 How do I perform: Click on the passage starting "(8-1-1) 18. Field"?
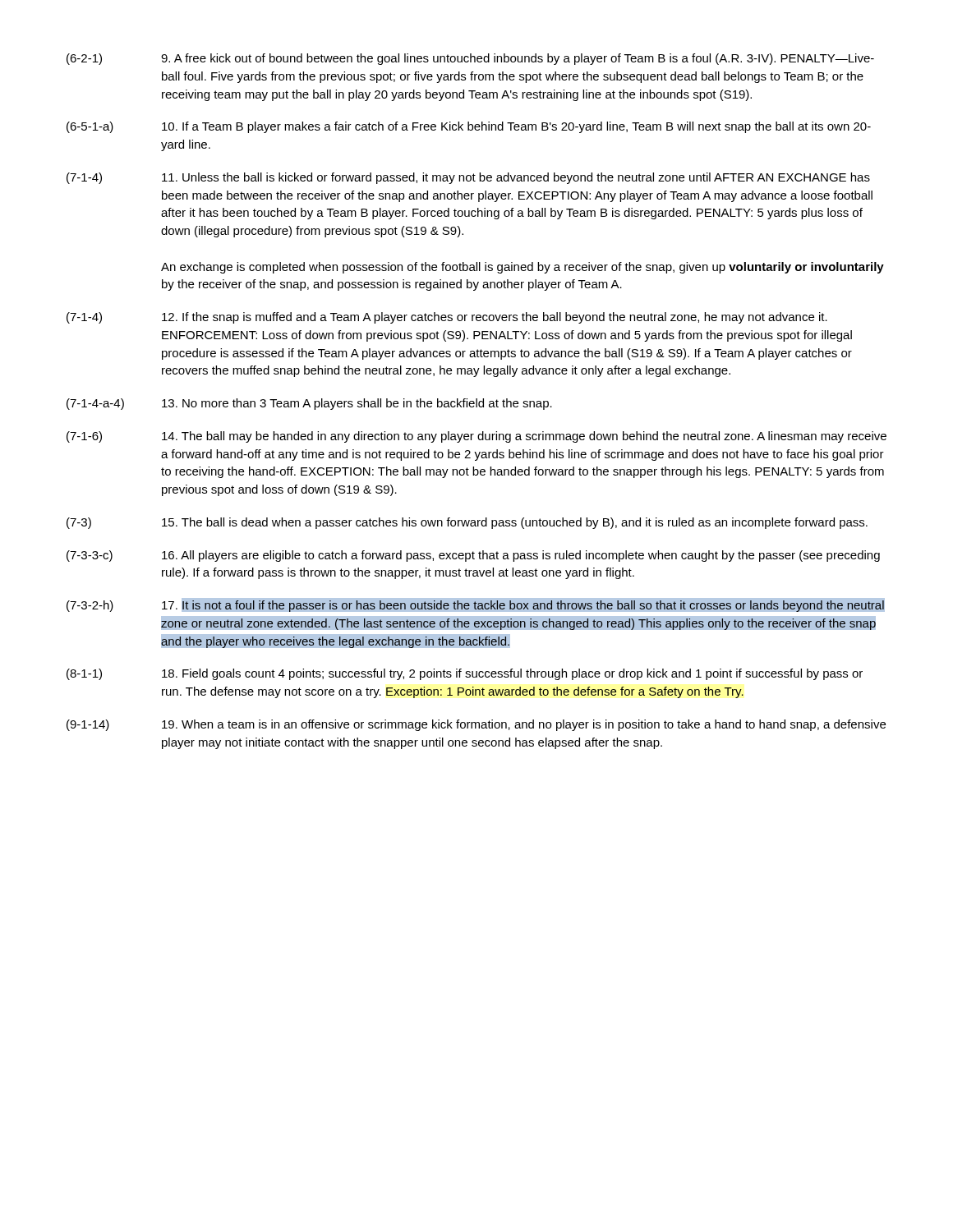(x=476, y=683)
